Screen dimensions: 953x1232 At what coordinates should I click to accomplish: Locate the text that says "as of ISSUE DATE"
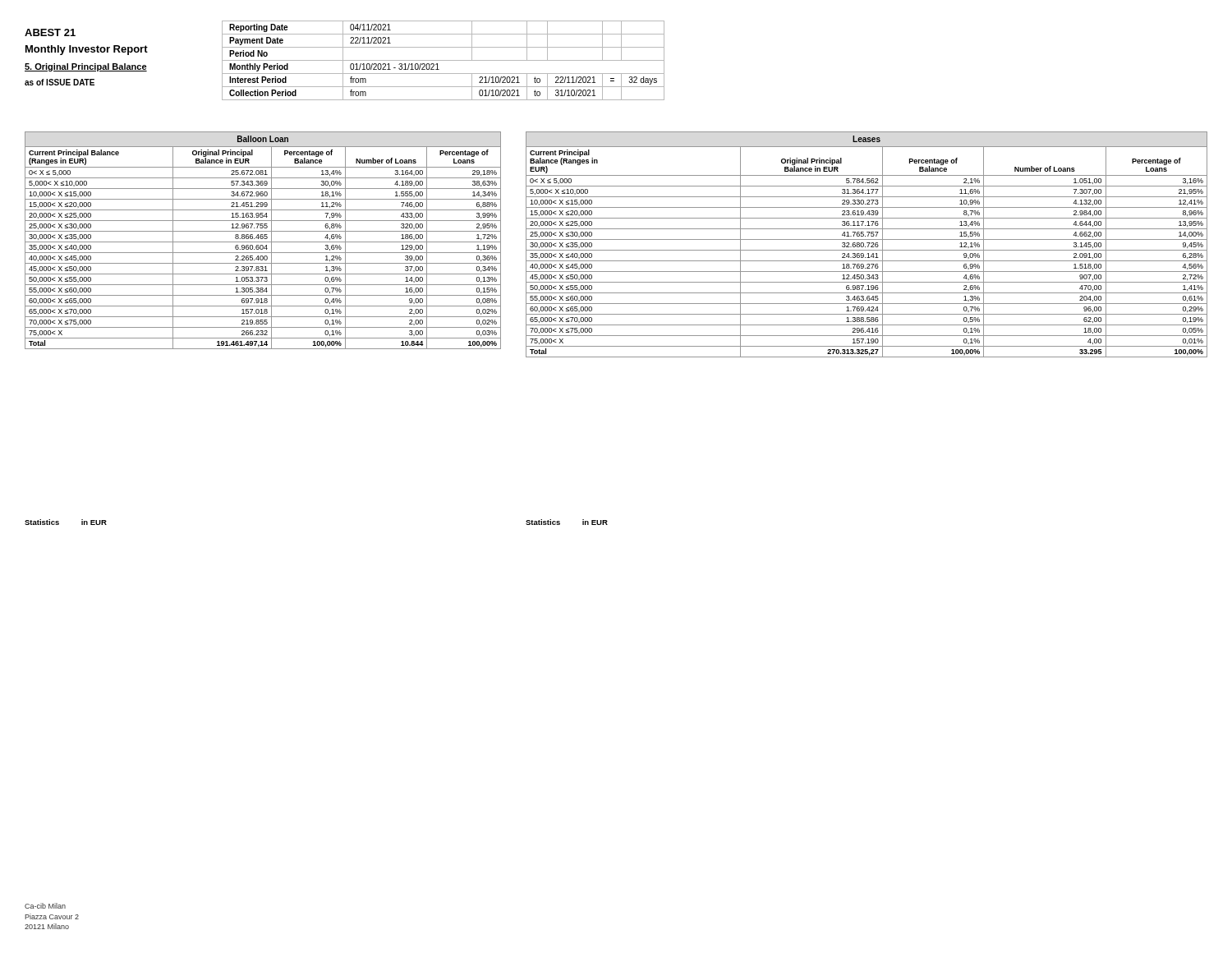(x=60, y=83)
